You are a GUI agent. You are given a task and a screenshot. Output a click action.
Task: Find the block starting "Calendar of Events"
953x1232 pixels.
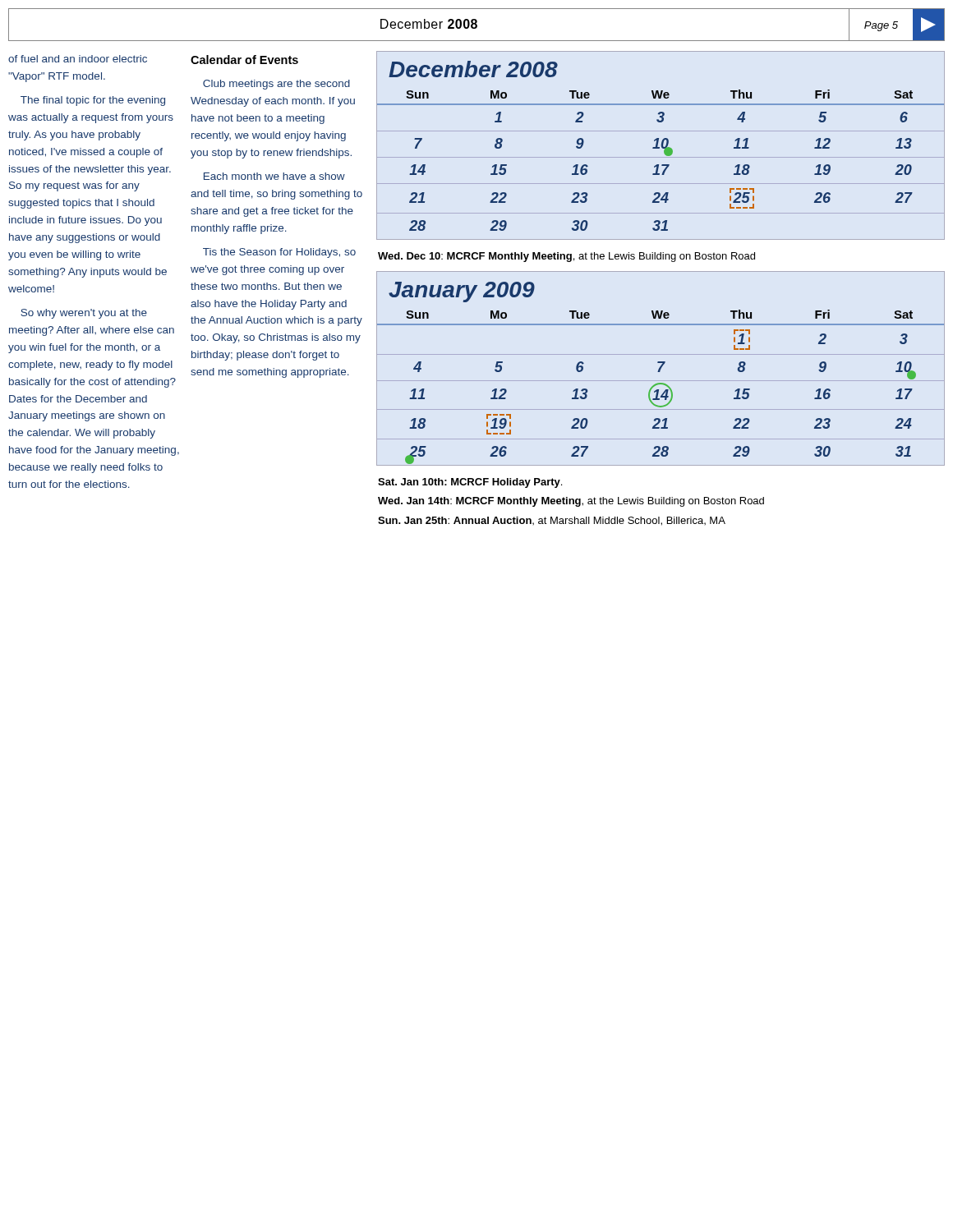point(245,60)
